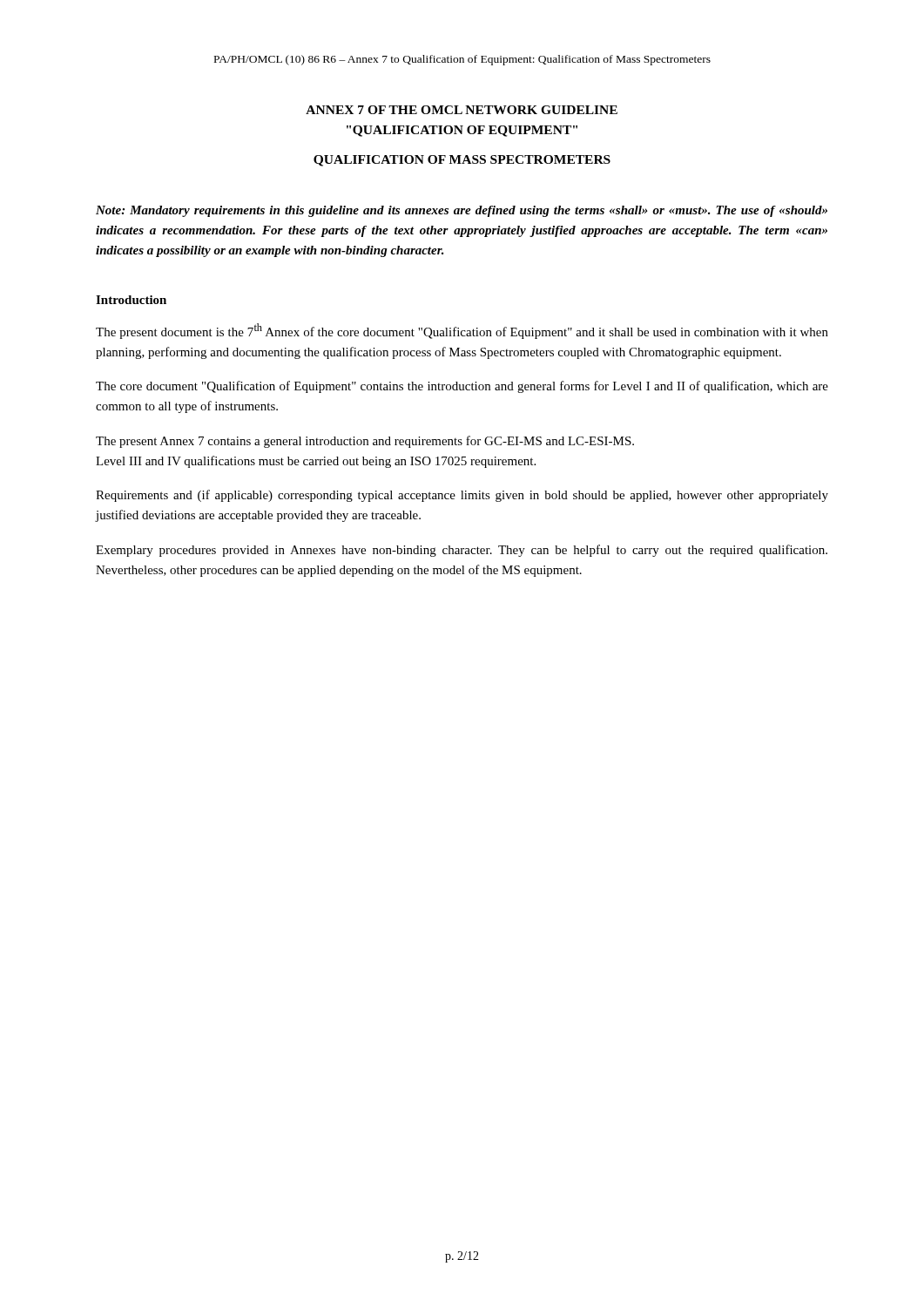Point to the passage starting "Exemplary procedures provided in Annexes have non-binding character."
The image size is (924, 1307).
coord(462,560)
